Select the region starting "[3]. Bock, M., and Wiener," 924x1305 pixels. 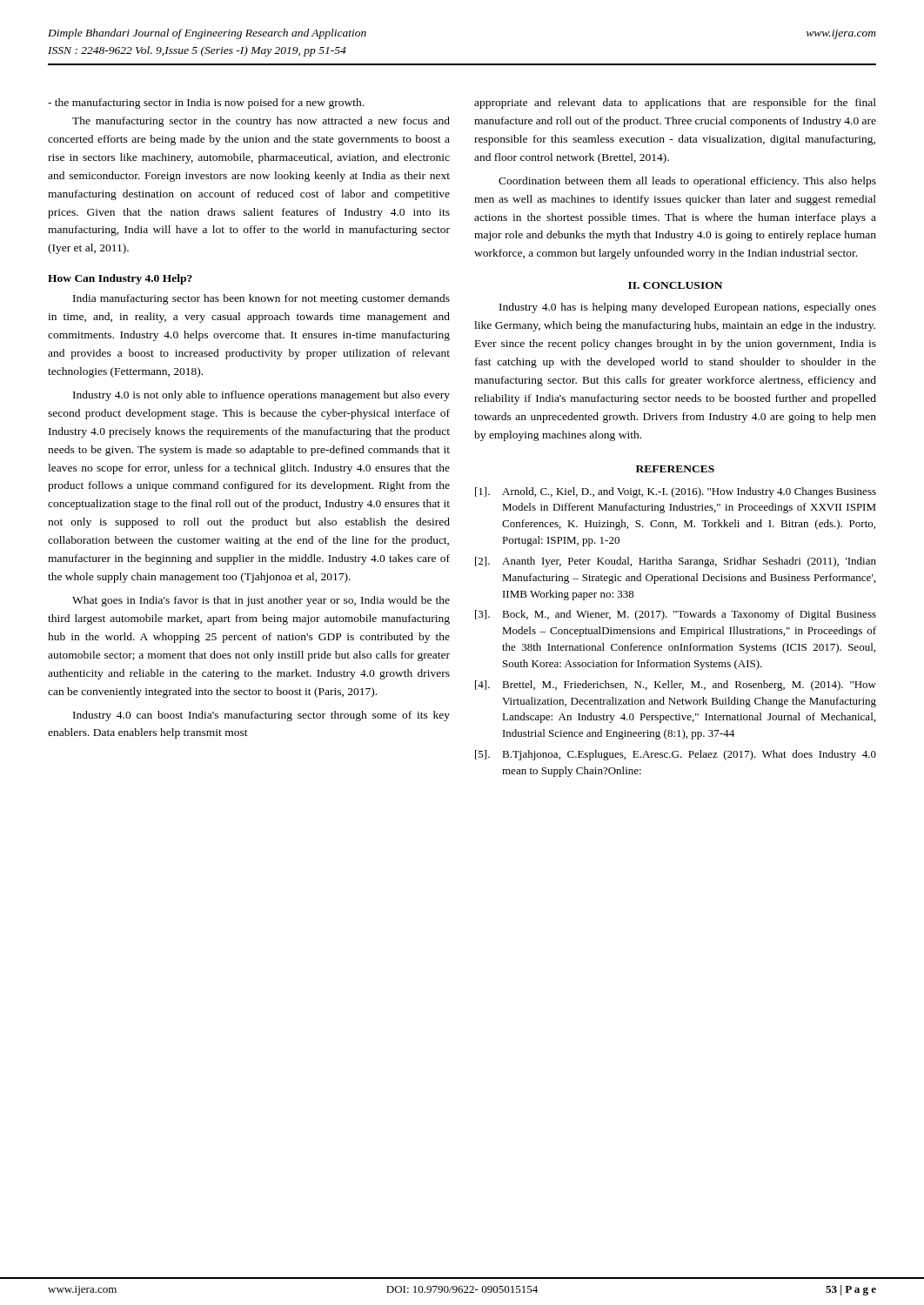(x=675, y=640)
